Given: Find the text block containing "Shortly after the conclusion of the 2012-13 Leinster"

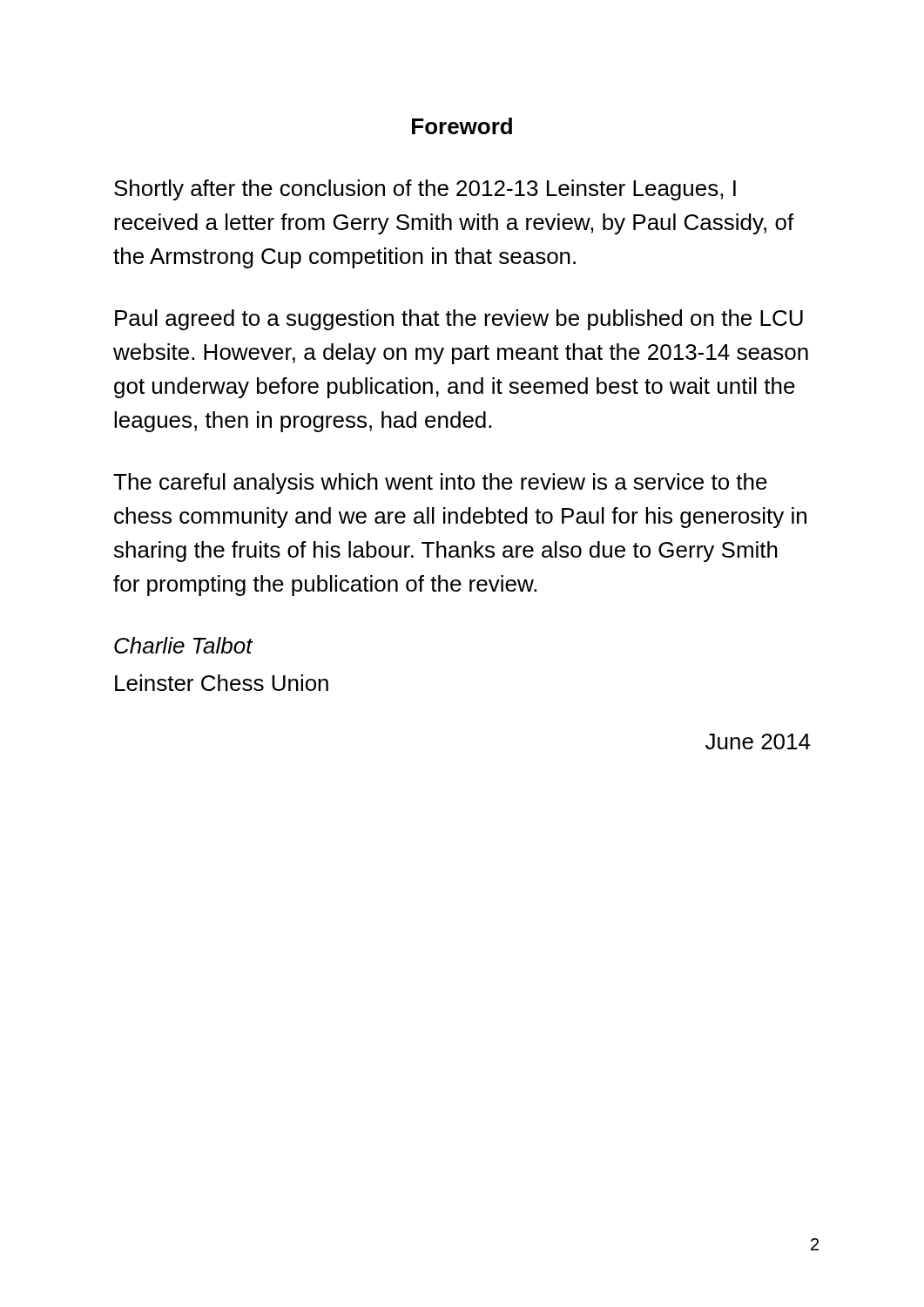Looking at the screenshot, I should [x=453, y=222].
